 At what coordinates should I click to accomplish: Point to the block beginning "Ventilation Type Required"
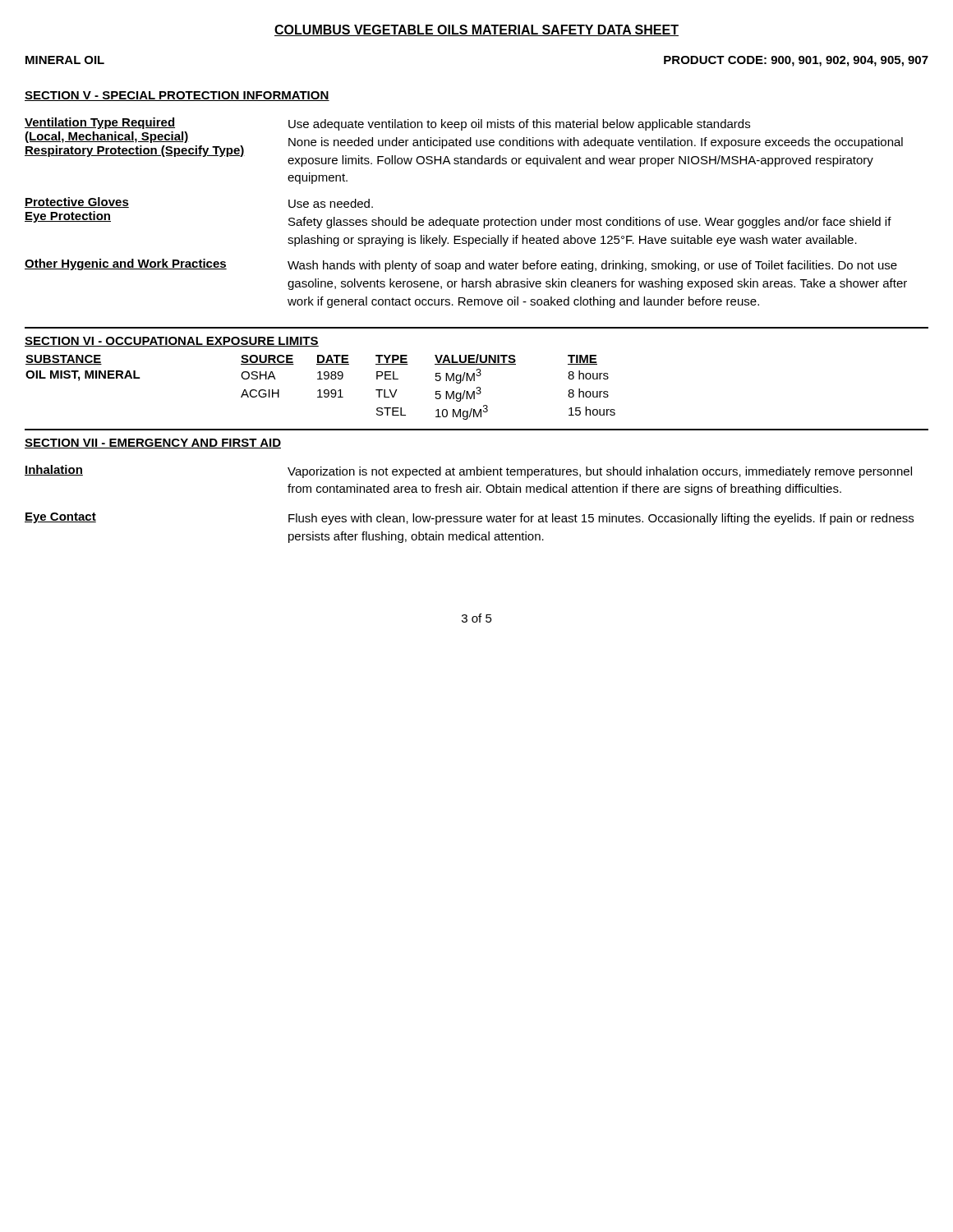point(476,151)
